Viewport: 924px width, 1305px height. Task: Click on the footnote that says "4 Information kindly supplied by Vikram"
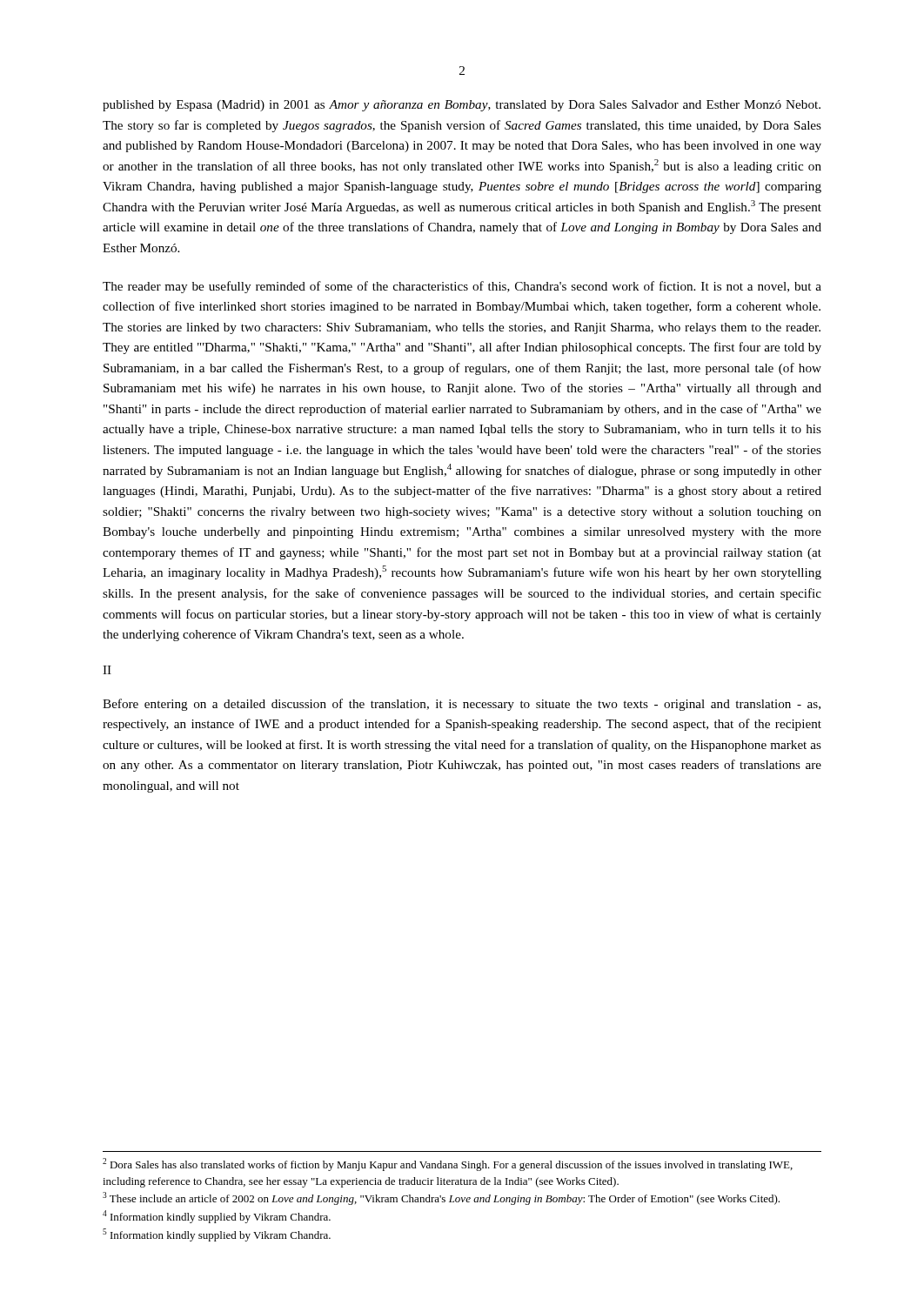click(217, 1217)
